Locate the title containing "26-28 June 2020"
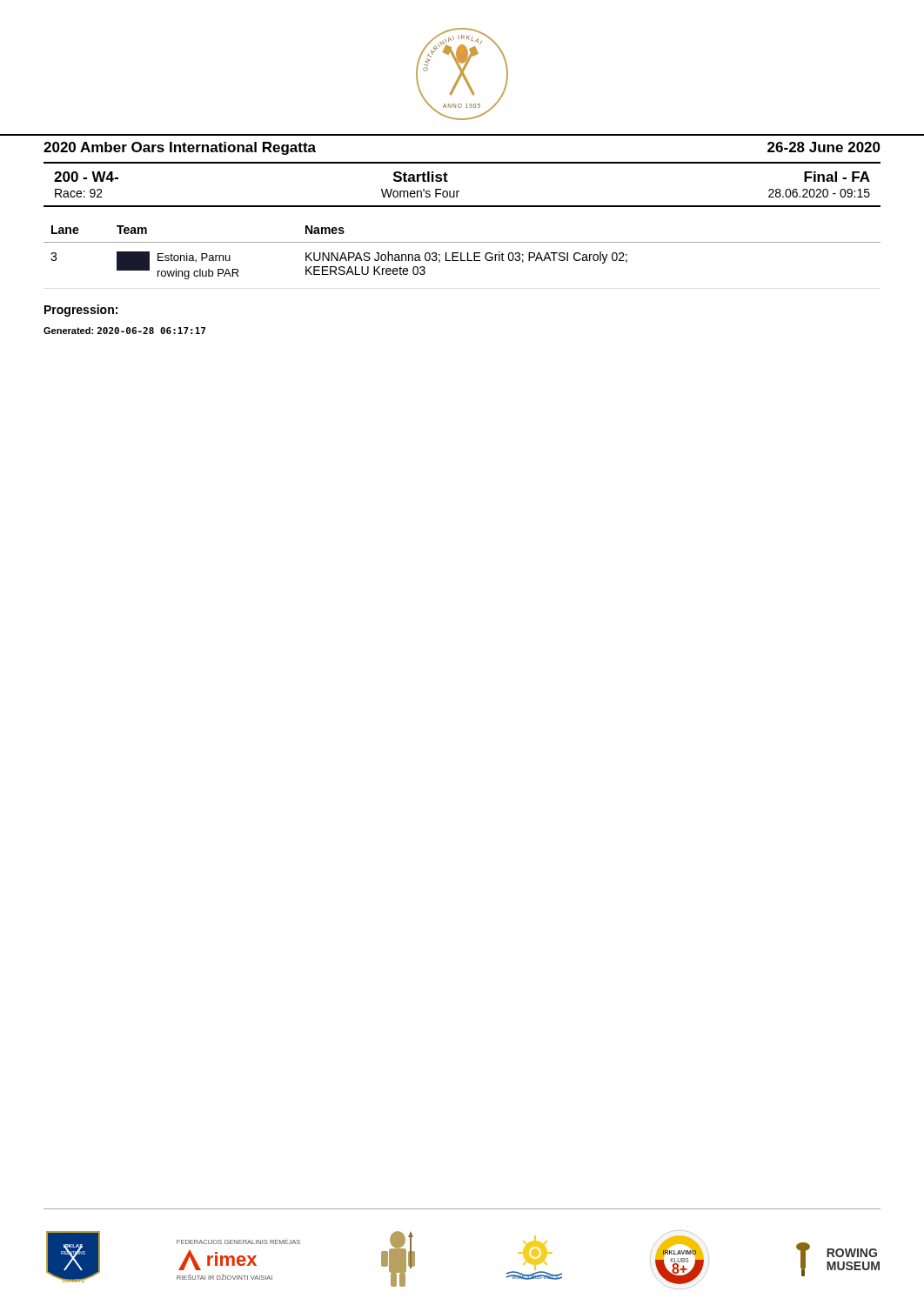Screen dimensions: 1305x924 (x=824, y=147)
